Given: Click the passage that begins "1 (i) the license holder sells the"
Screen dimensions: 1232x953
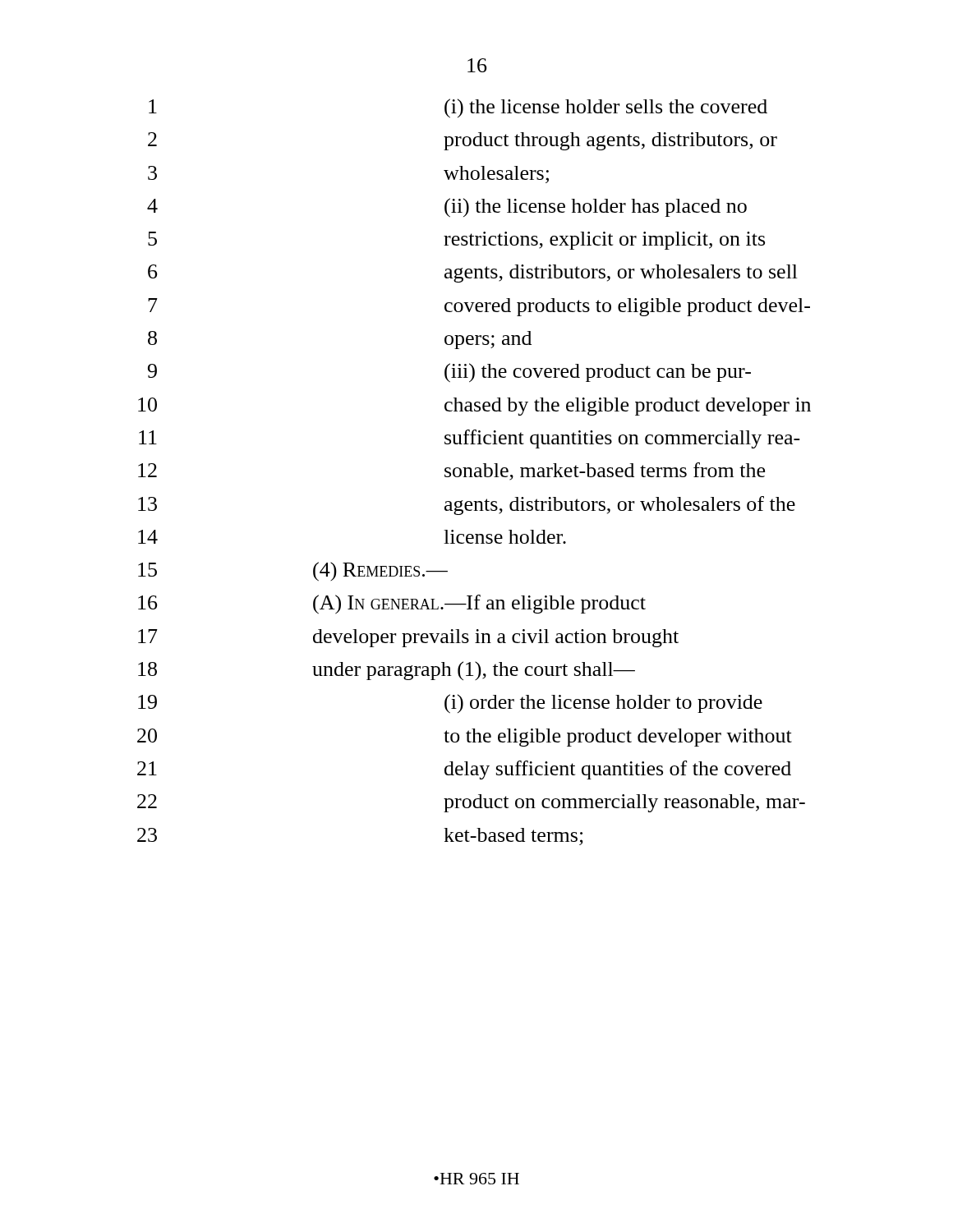Looking at the screenshot, I should click(x=476, y=140).
